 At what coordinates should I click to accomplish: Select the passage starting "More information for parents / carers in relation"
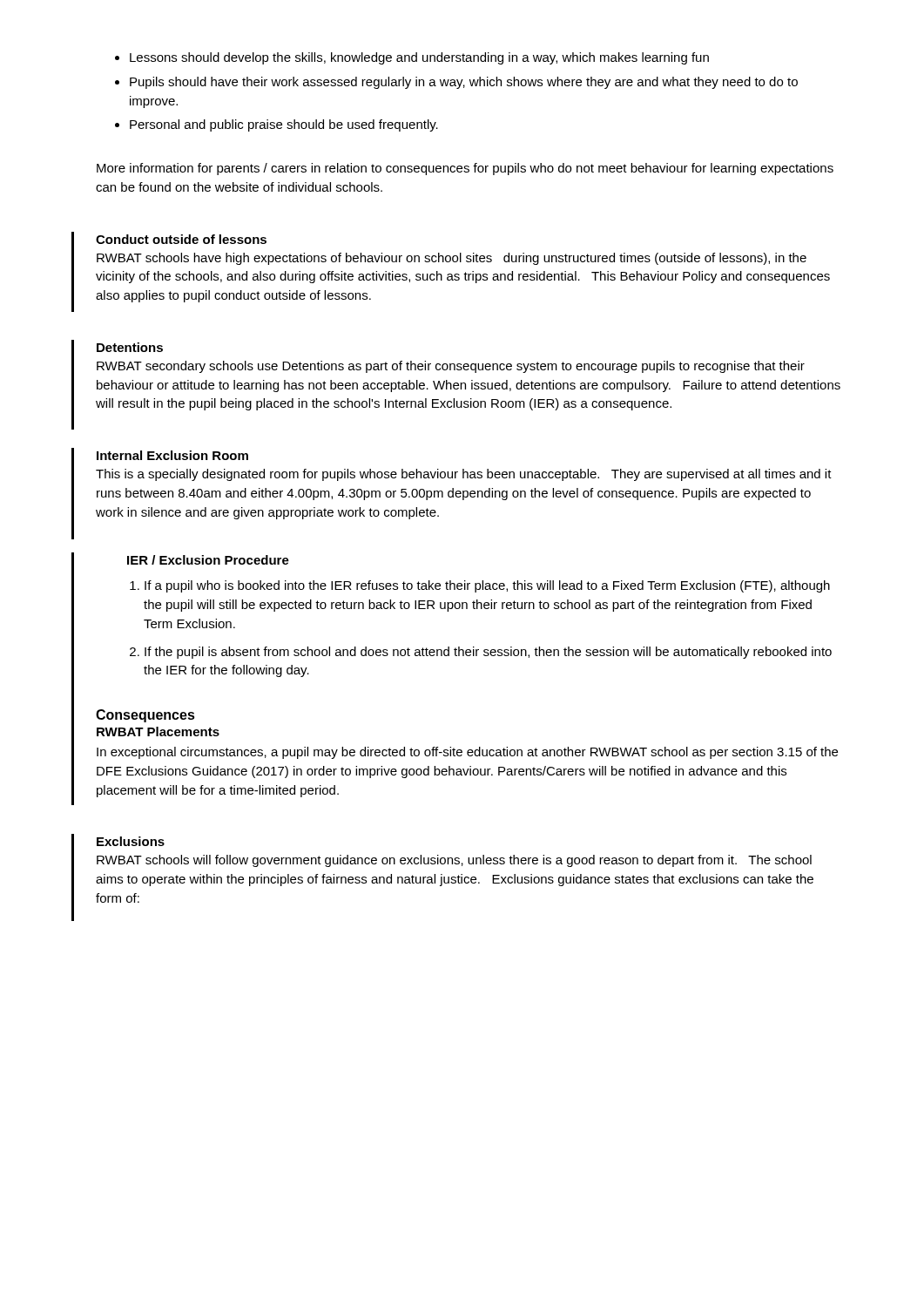point(465,177)
